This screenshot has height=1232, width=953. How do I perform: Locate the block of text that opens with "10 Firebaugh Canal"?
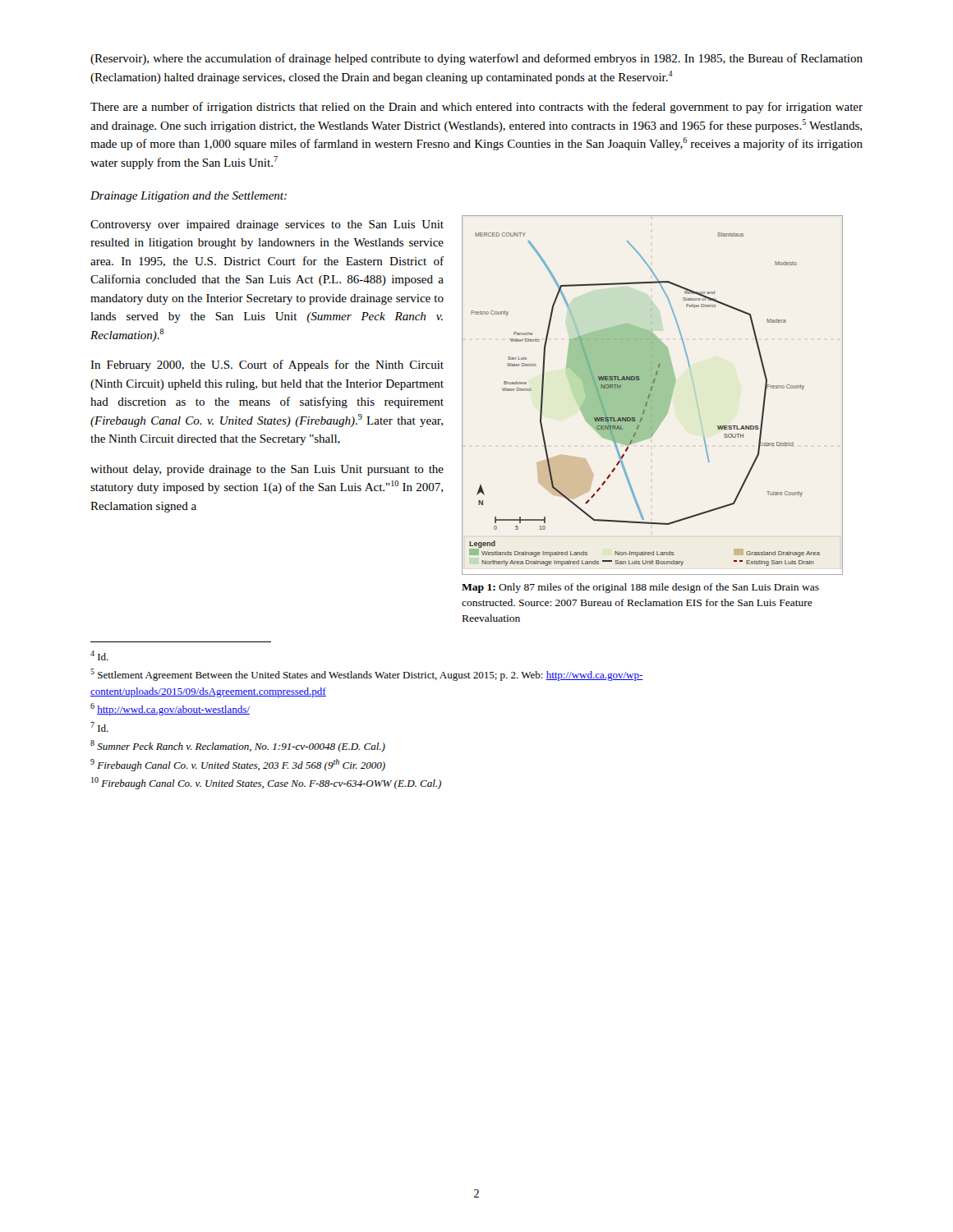(x=266, y=782)
